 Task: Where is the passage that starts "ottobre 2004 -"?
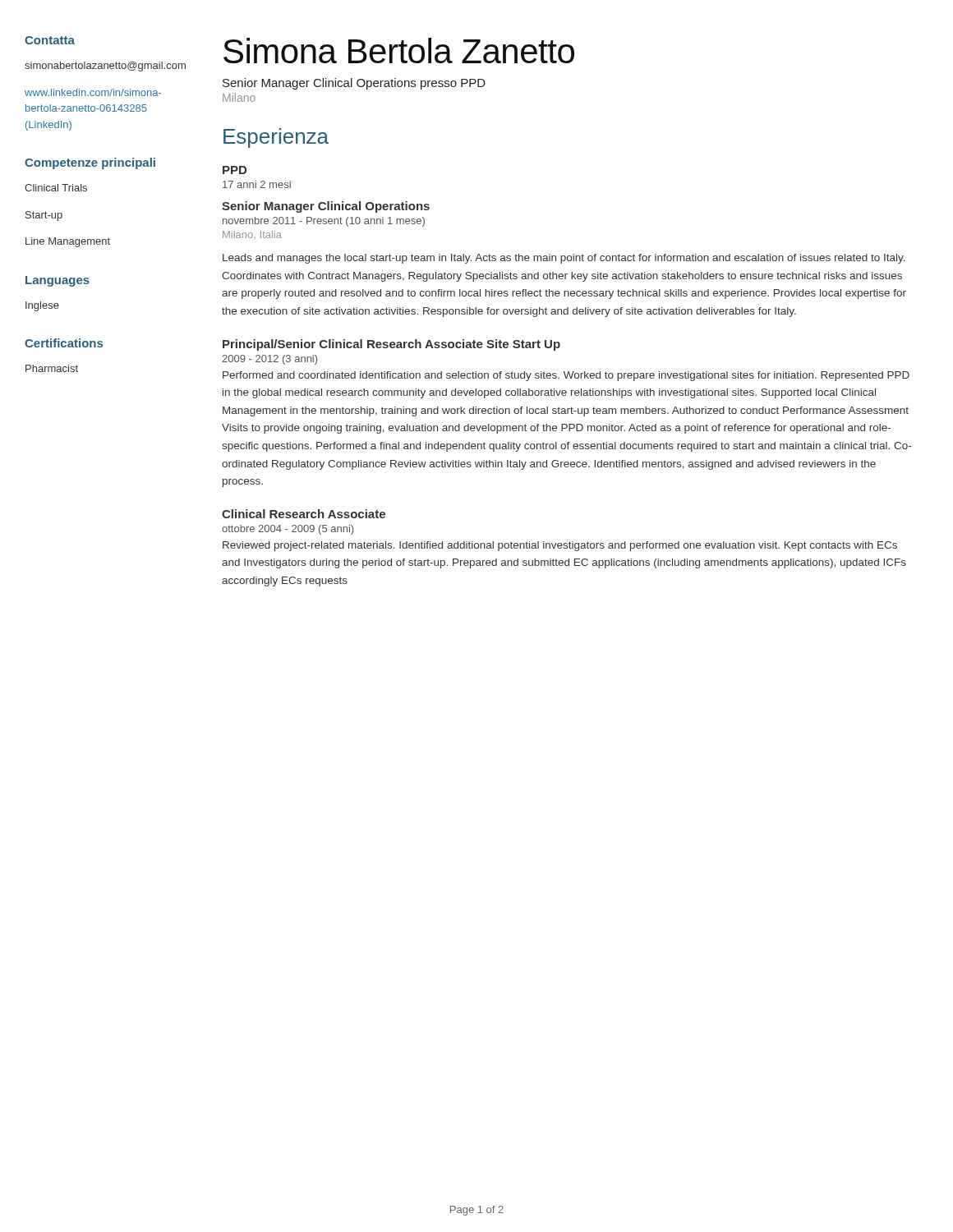point(288,530)
